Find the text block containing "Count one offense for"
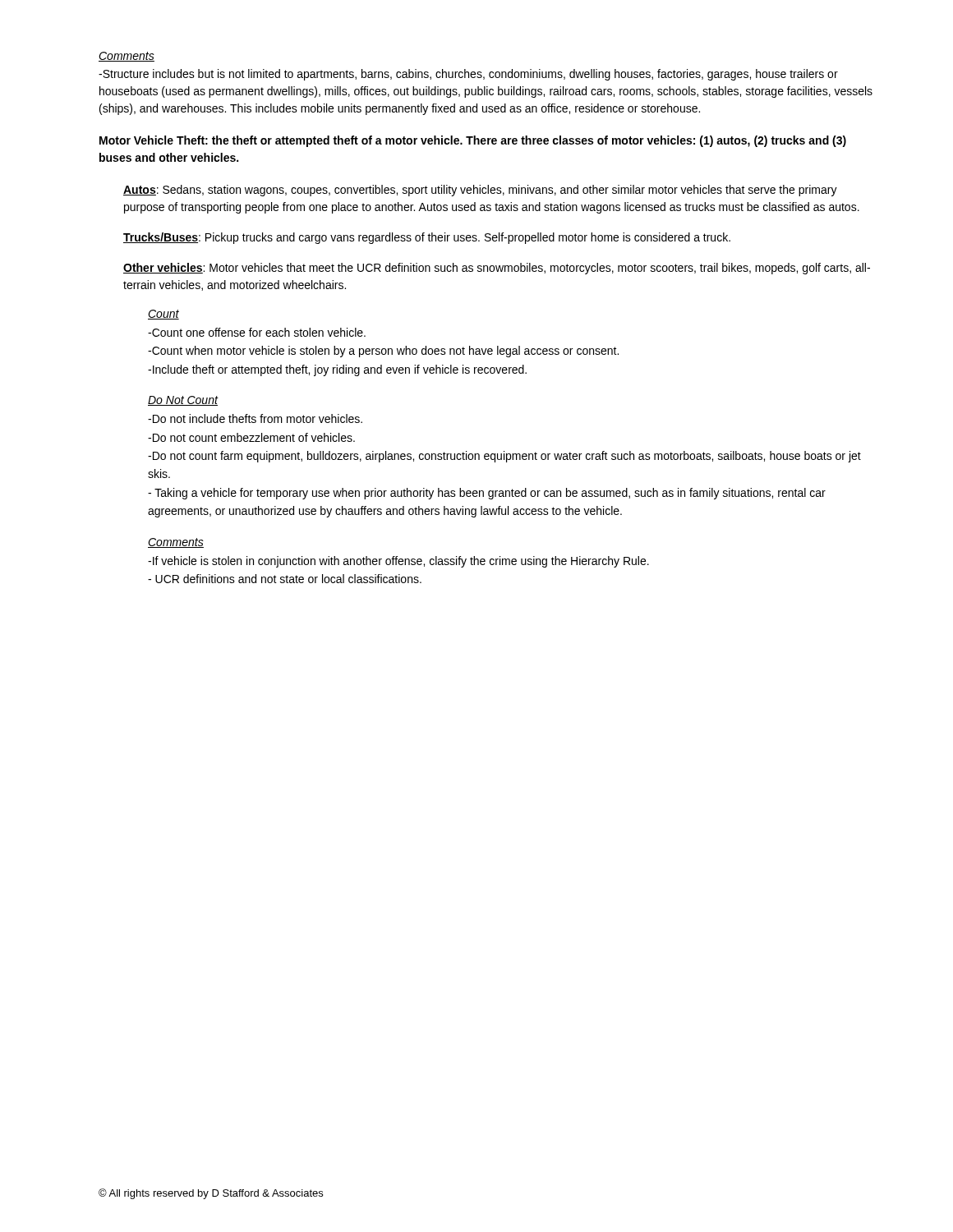 click(x=384, y=351)
